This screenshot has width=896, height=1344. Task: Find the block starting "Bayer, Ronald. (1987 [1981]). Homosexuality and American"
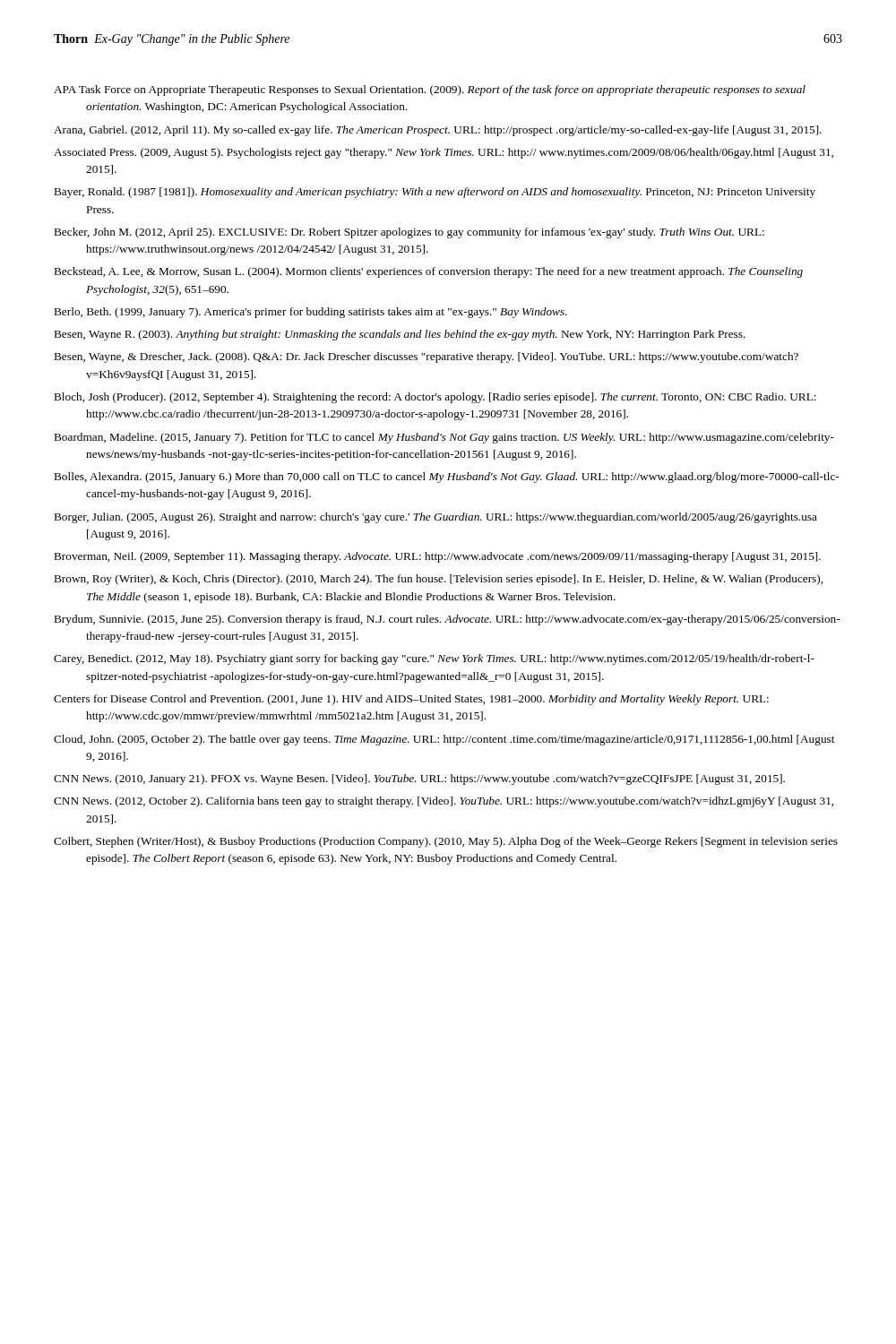[x=435, y=200]
